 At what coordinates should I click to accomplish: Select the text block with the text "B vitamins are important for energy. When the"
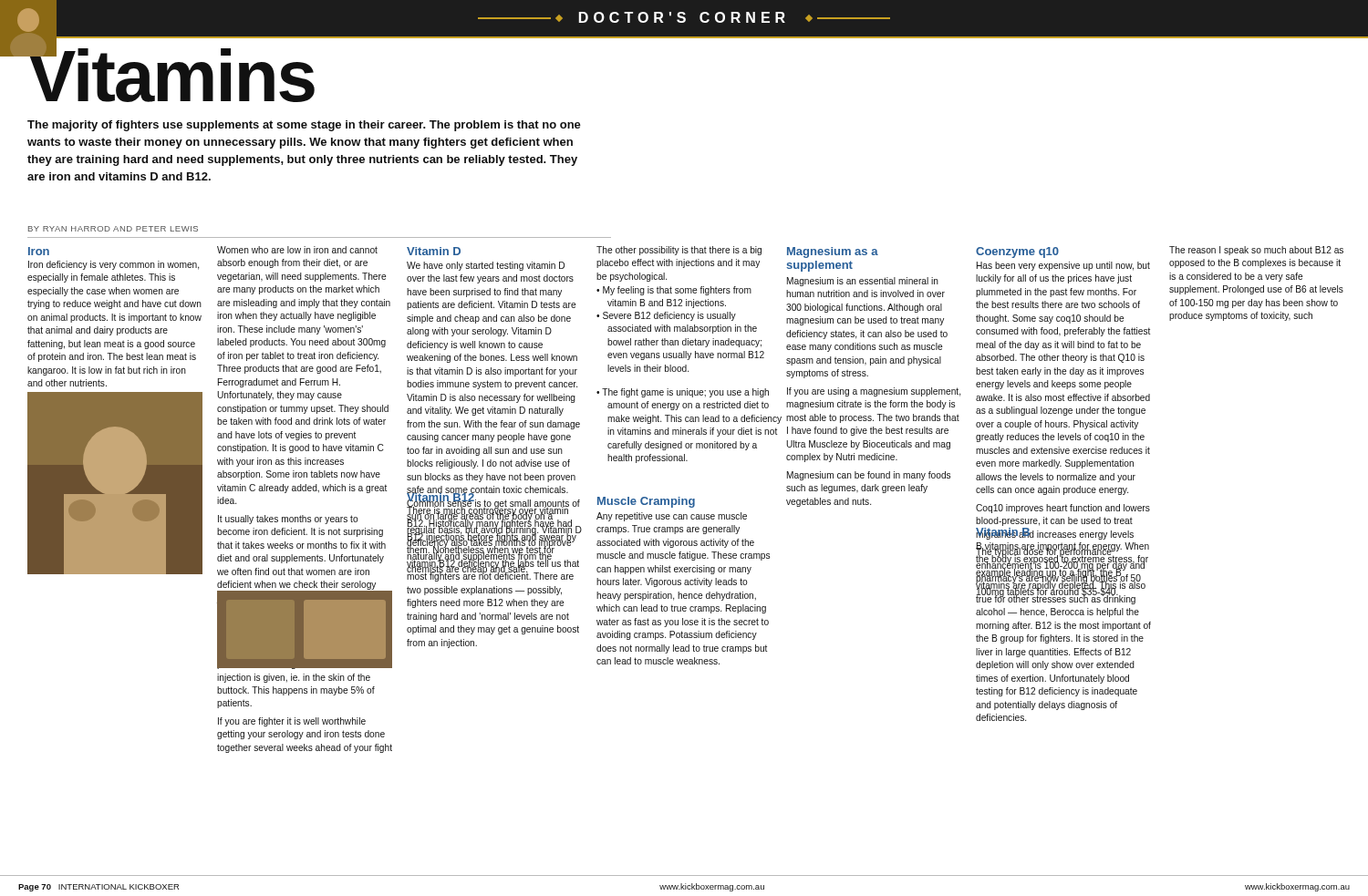pos(1063,633)
